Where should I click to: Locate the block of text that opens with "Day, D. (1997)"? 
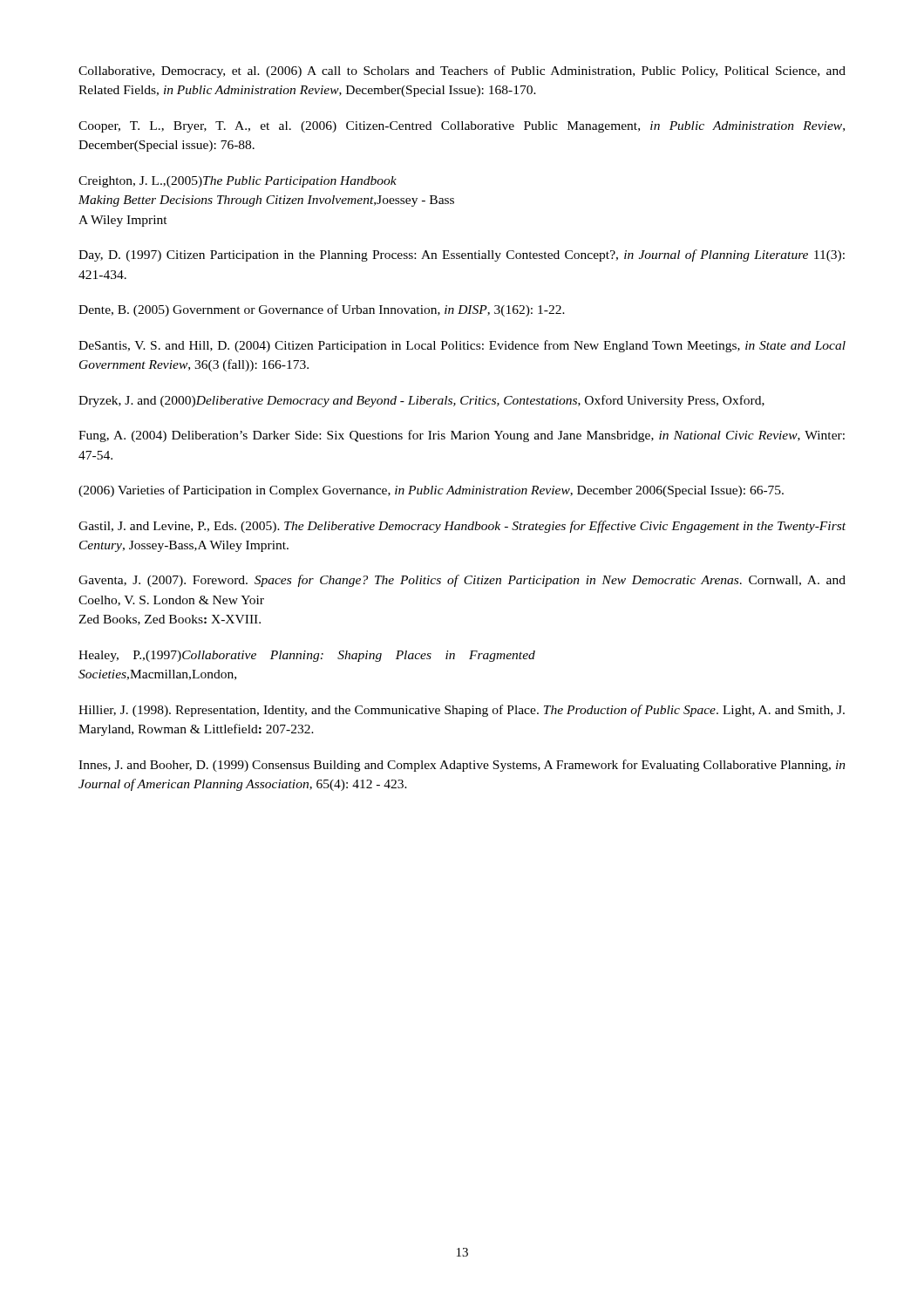click(x=462, y=264)
